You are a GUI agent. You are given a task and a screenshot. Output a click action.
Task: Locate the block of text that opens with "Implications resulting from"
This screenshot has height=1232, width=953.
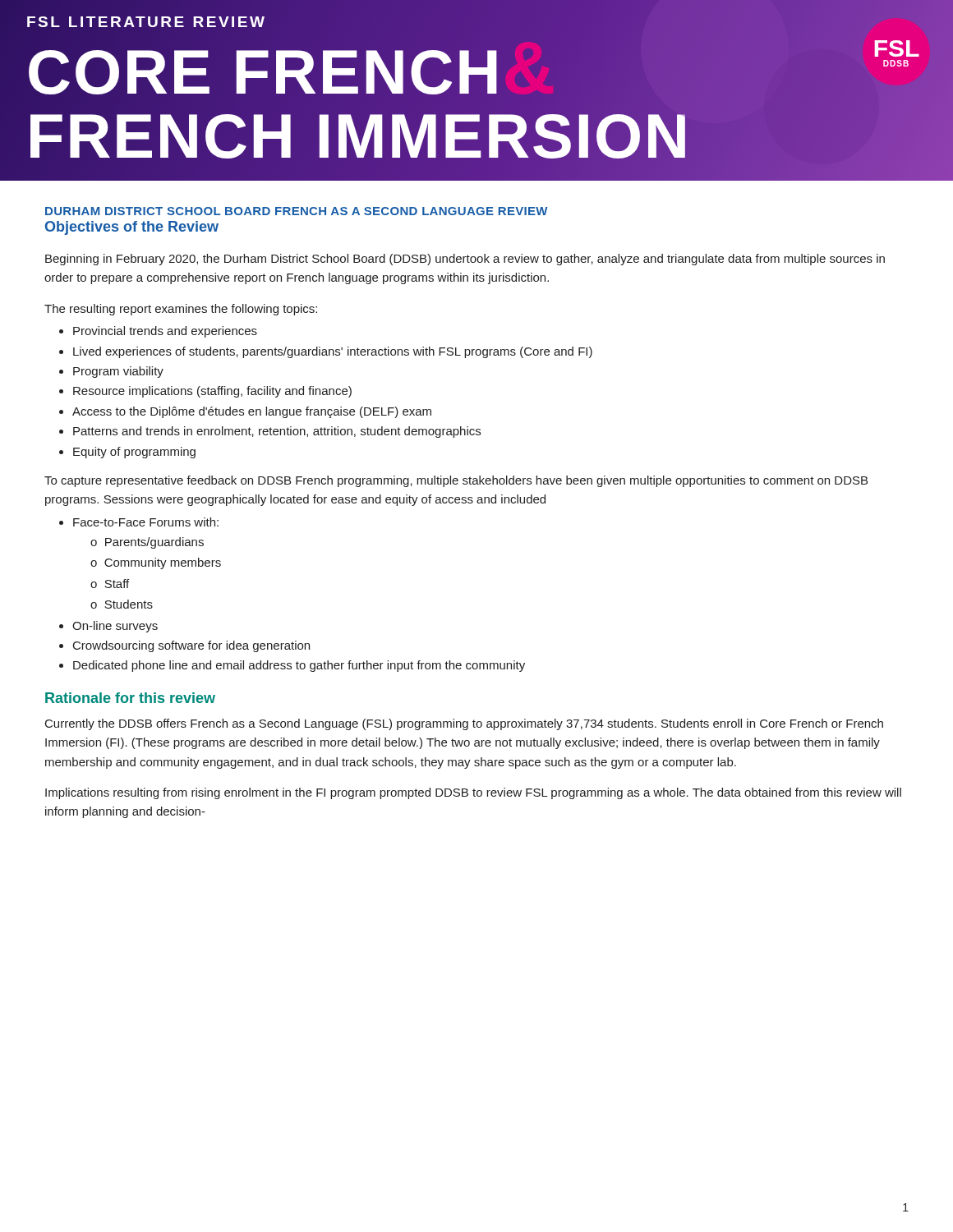(473, 802)
